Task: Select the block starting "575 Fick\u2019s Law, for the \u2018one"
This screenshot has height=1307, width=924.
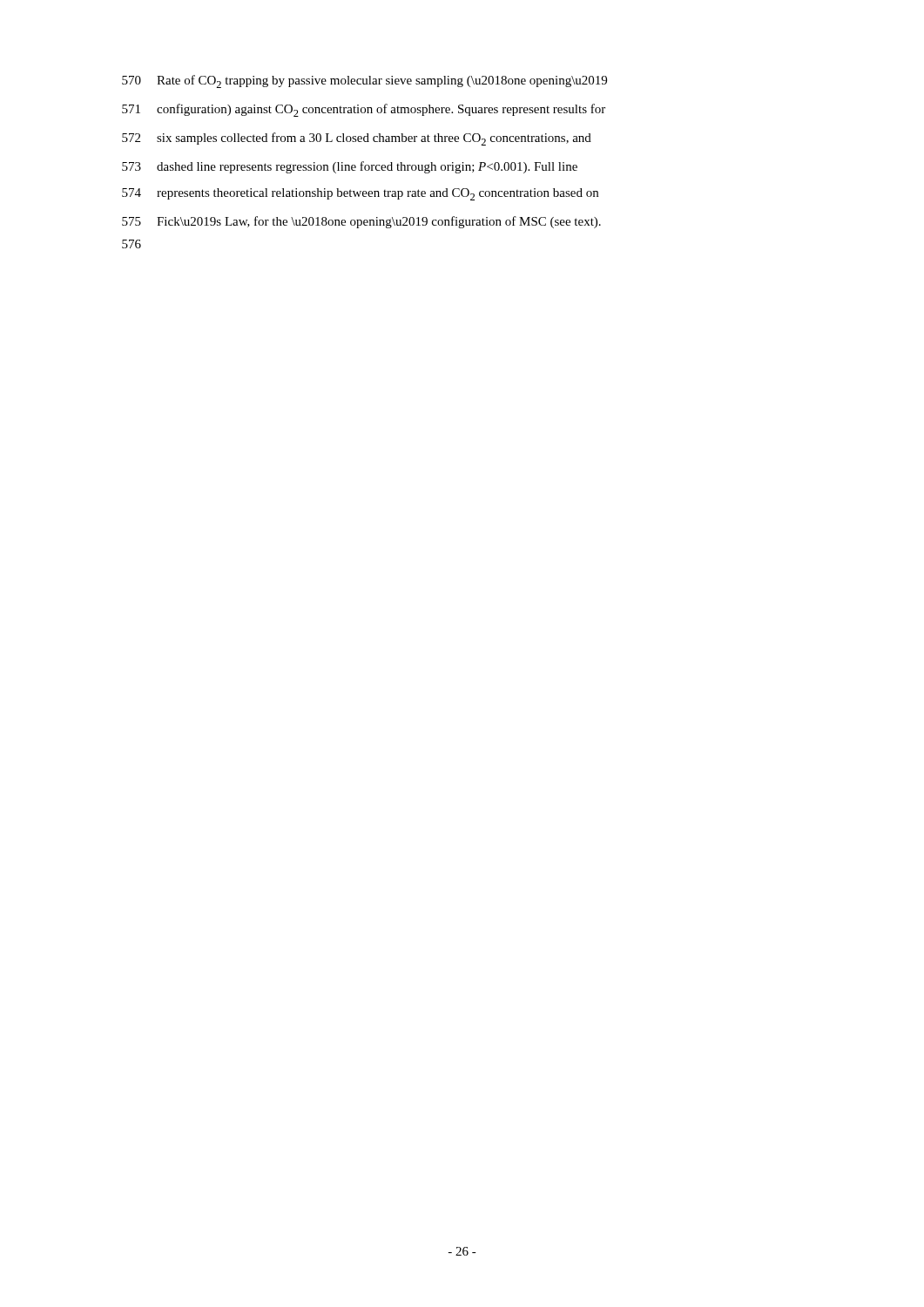Action: (x=349, y=221)
